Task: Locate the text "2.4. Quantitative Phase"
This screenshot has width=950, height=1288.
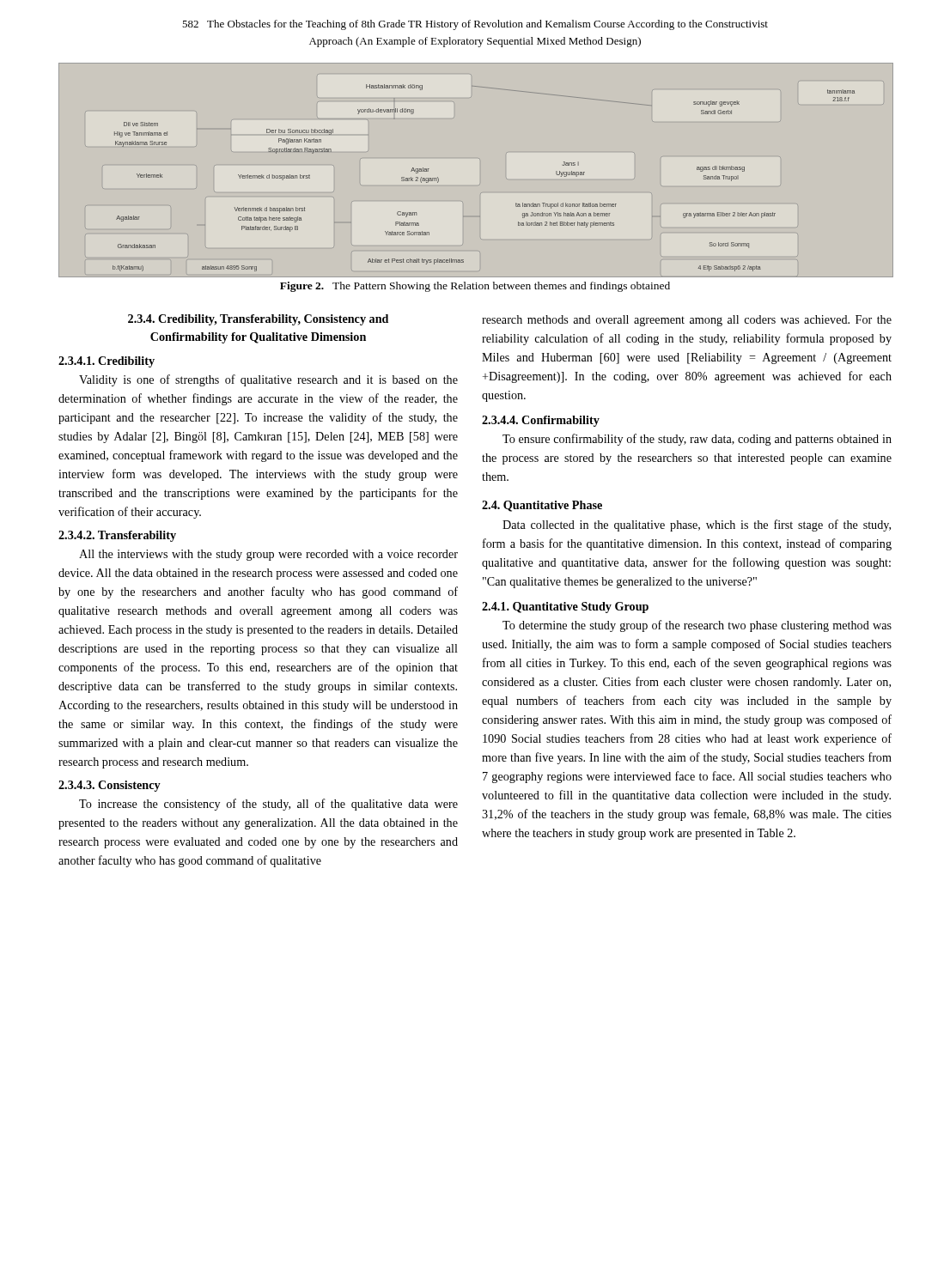Action: point(542,505)
